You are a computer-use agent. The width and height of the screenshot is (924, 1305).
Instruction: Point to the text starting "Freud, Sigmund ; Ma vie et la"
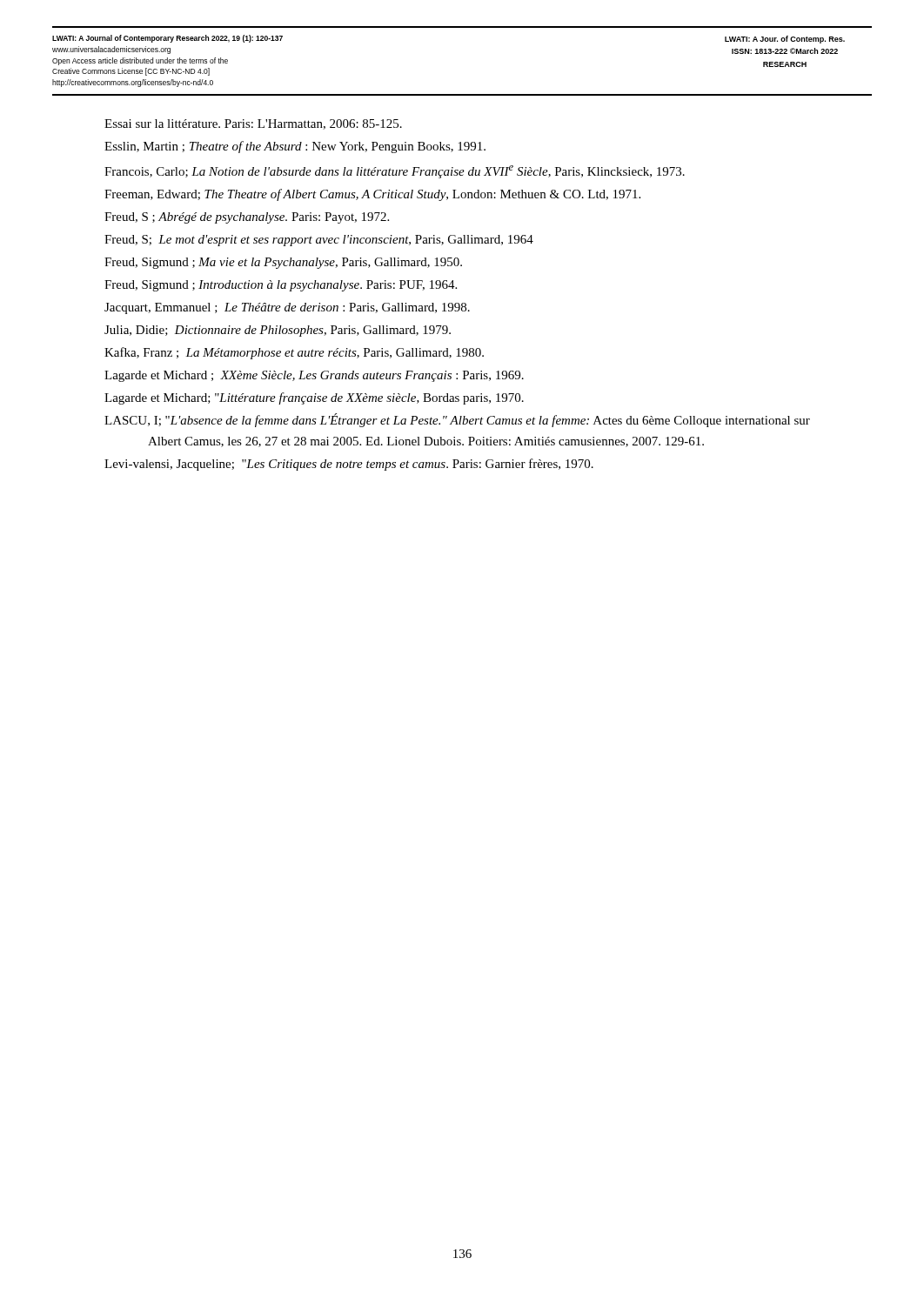click(x=284, y=262)
